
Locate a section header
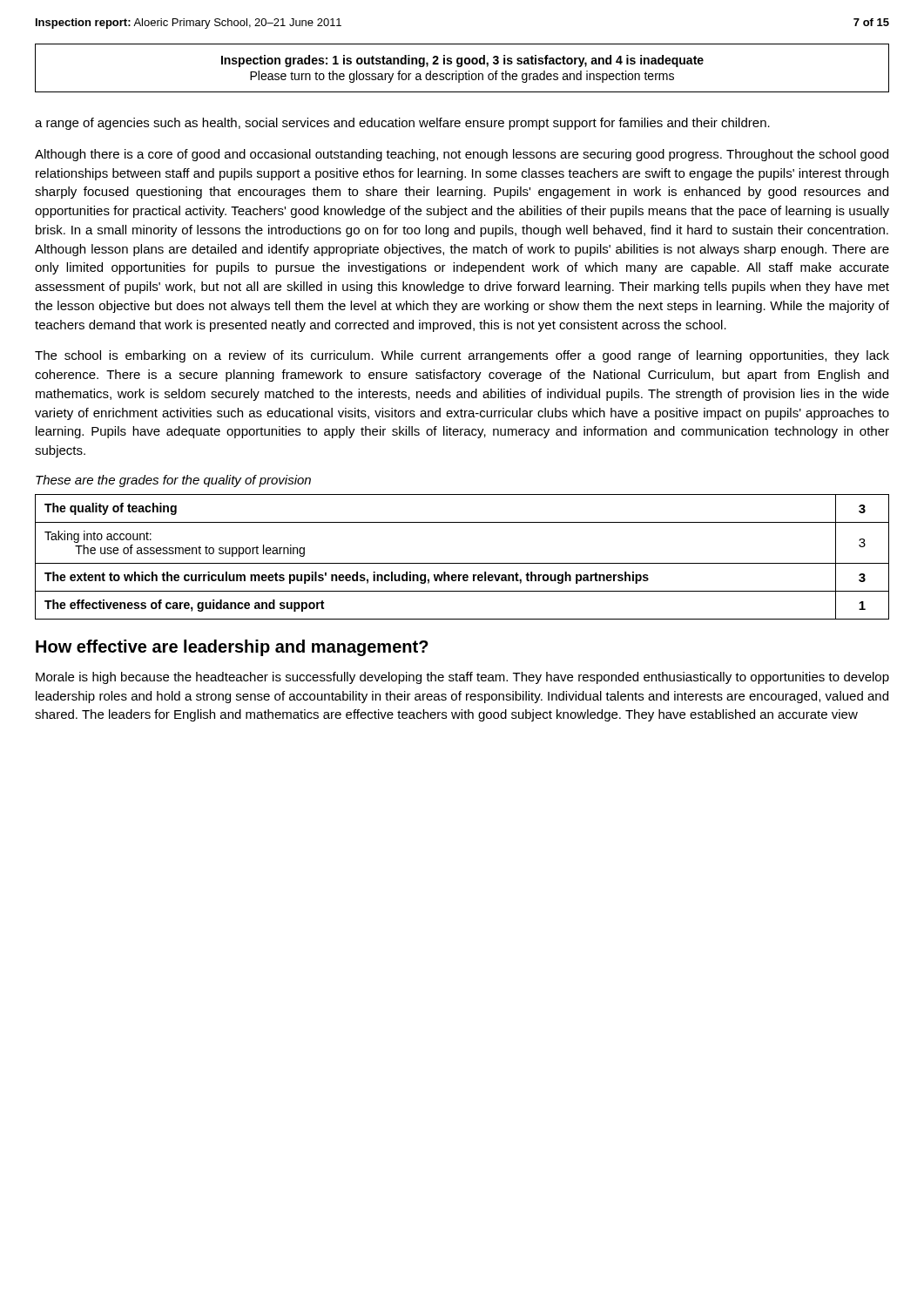click(x=232, y=646)
